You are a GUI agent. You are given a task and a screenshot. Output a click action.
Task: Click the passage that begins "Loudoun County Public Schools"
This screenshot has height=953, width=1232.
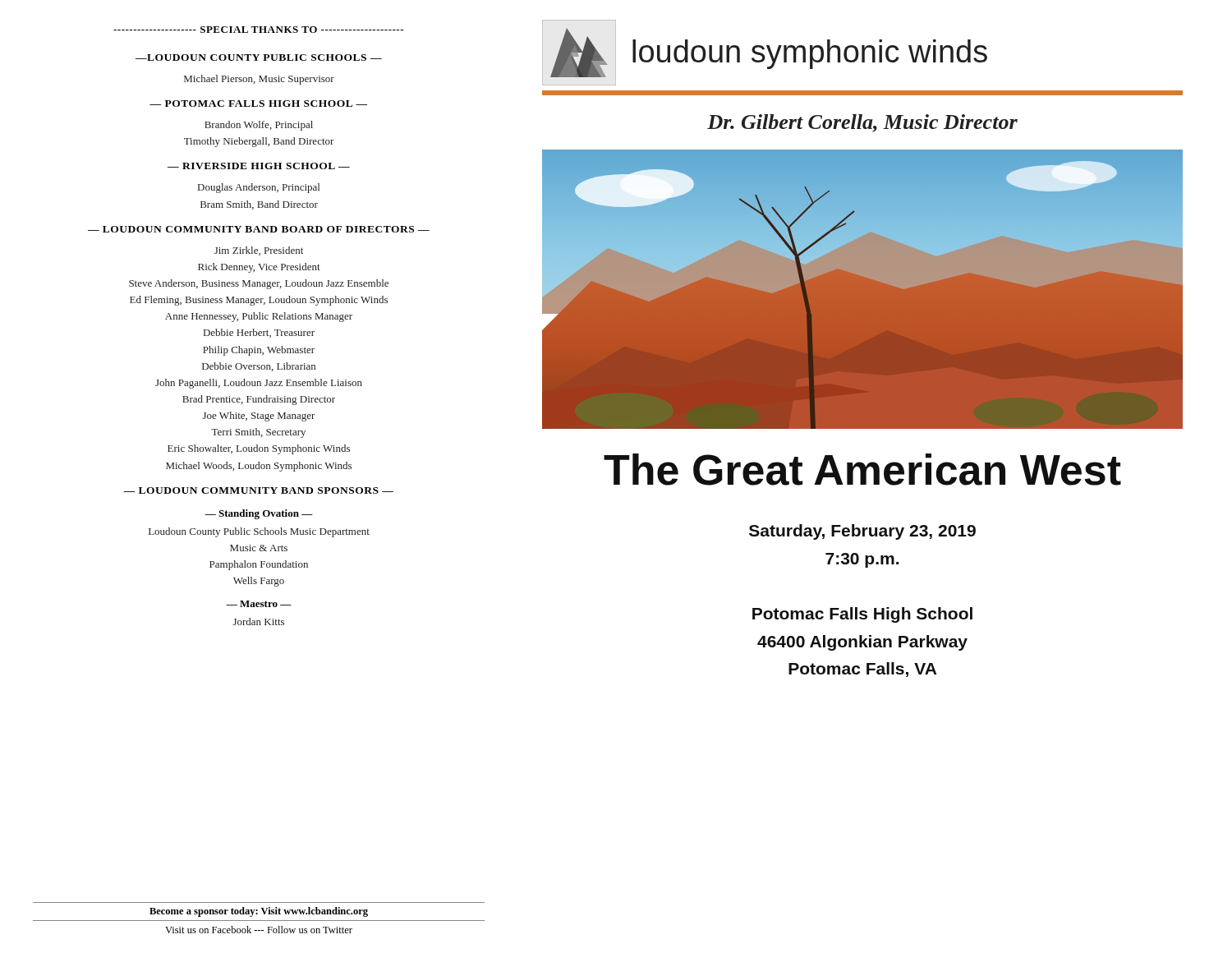coord(259,556)
